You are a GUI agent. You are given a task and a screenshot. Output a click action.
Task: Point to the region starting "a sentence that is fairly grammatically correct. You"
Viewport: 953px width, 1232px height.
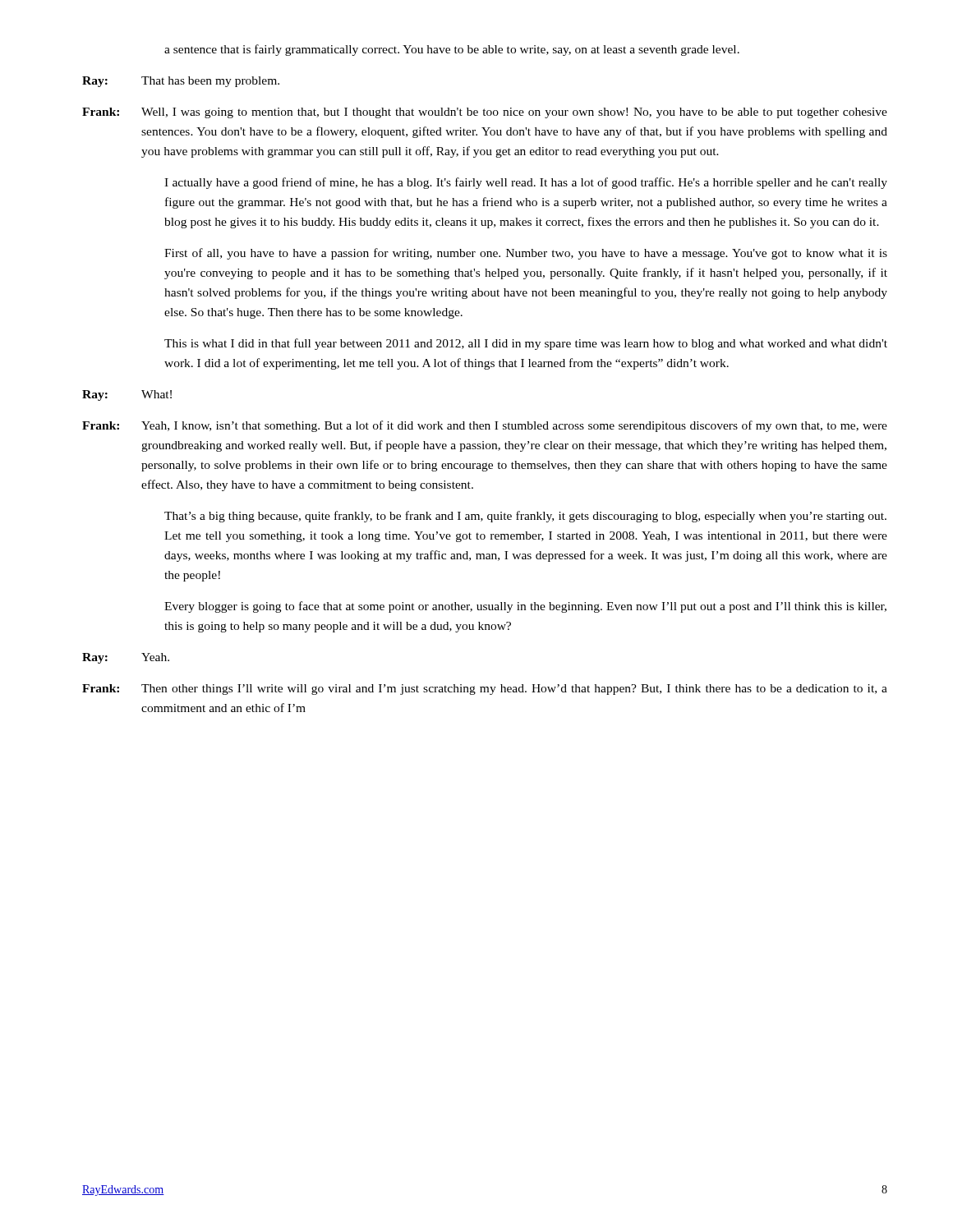[x=452, y=49]
